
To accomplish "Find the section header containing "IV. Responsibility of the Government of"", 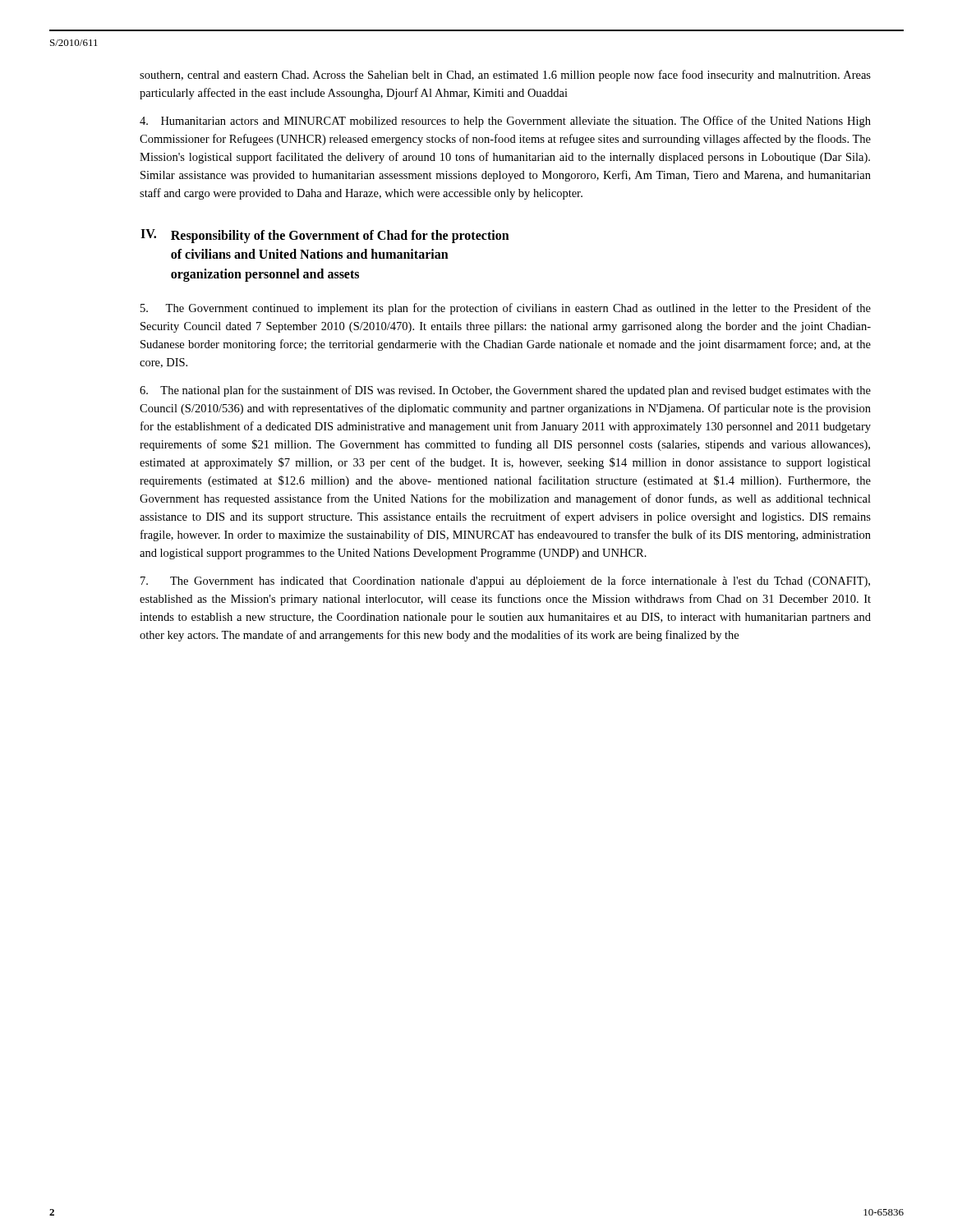I will [325, 255].
